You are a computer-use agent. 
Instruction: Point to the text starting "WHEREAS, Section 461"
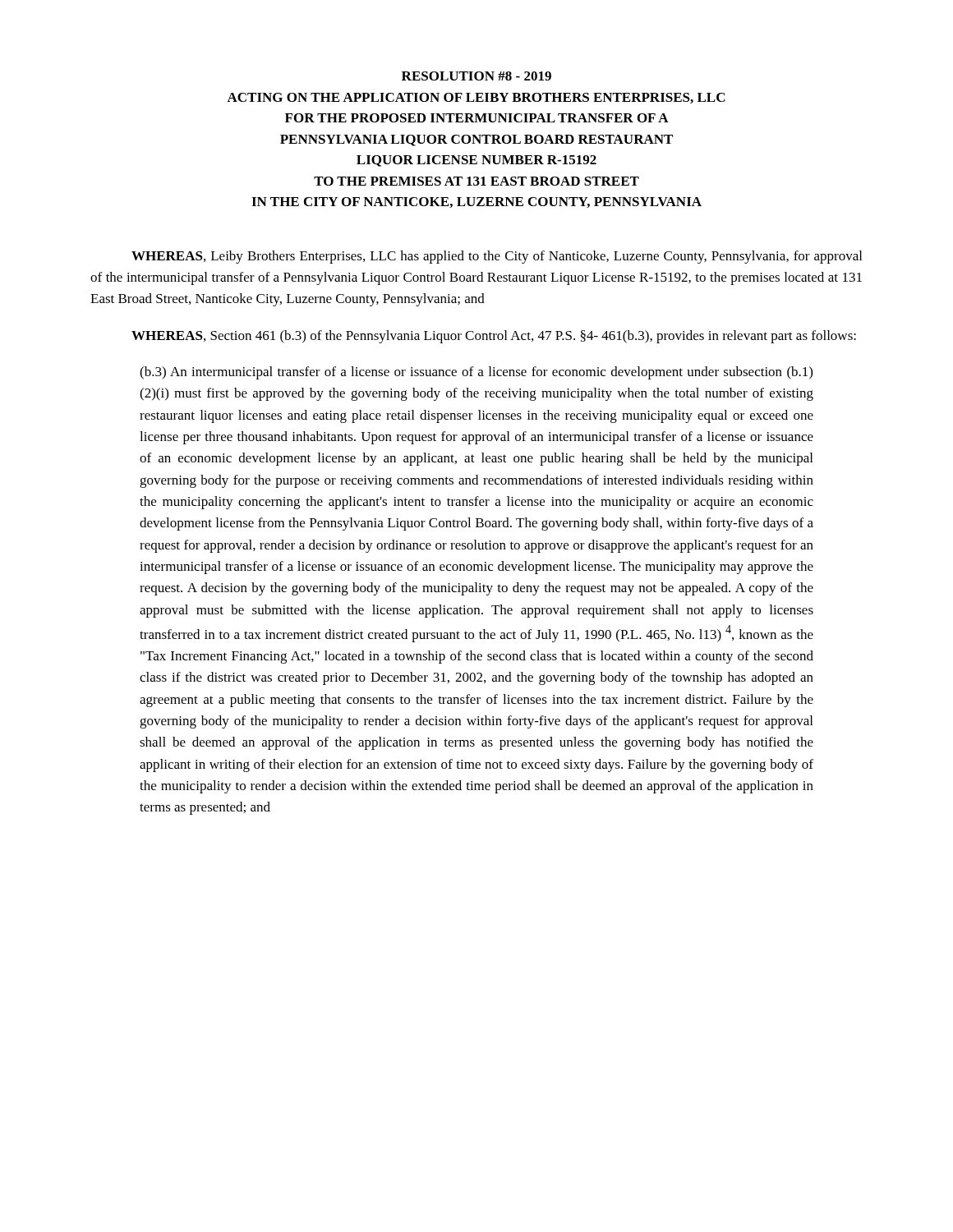[x=494, y=335]
